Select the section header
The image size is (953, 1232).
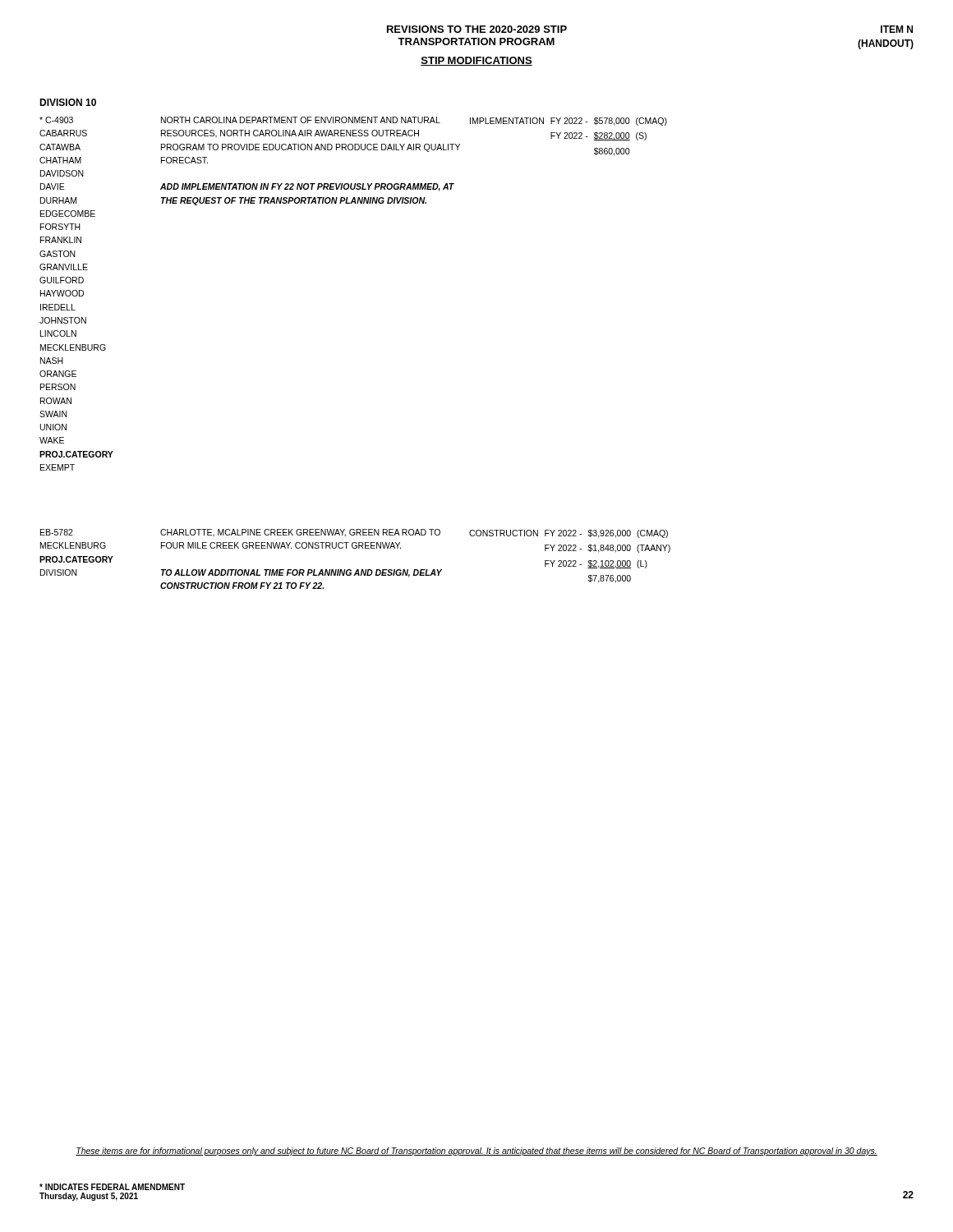68,103
